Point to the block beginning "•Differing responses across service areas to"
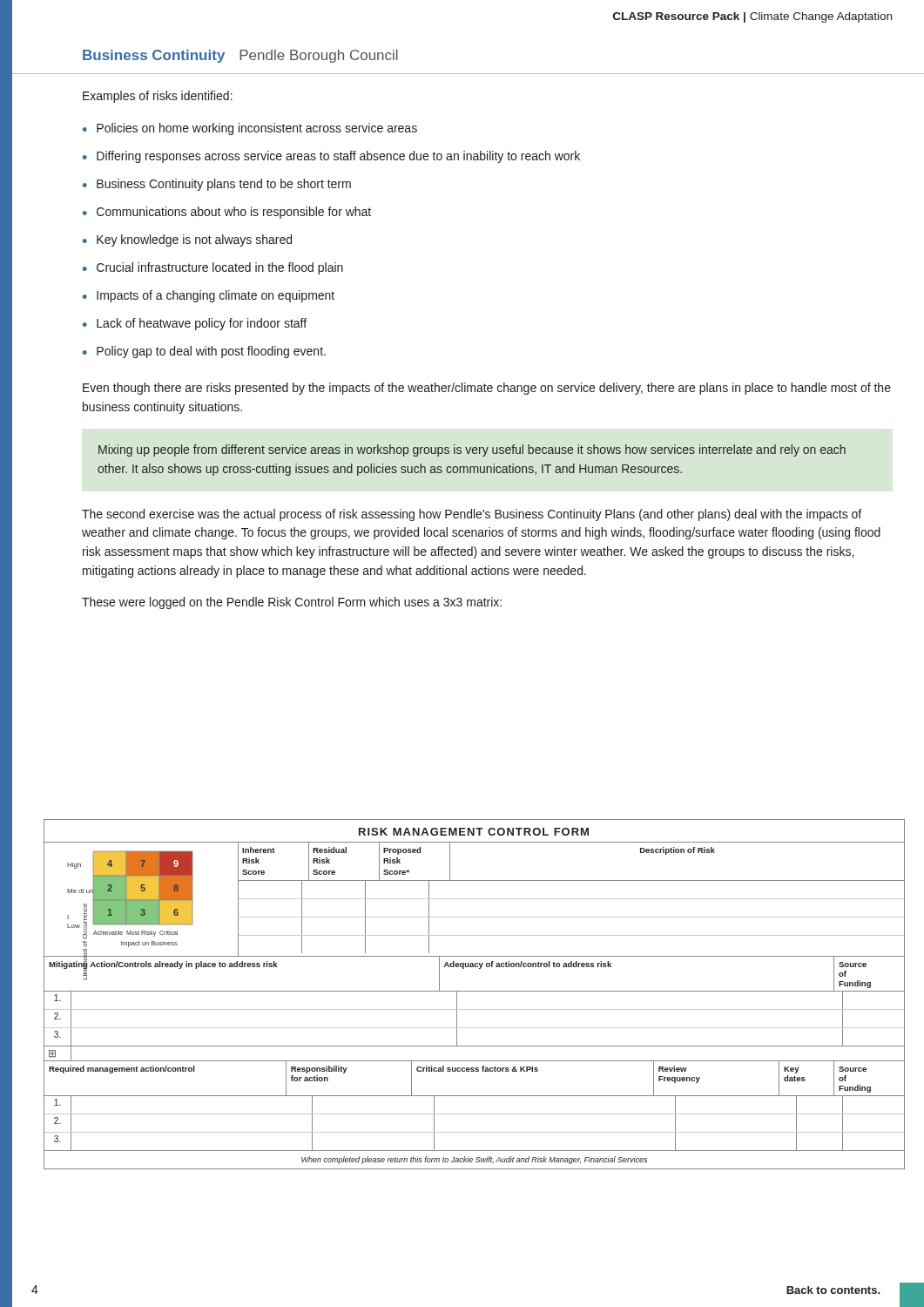The image size is (924, 1307). 331,159
